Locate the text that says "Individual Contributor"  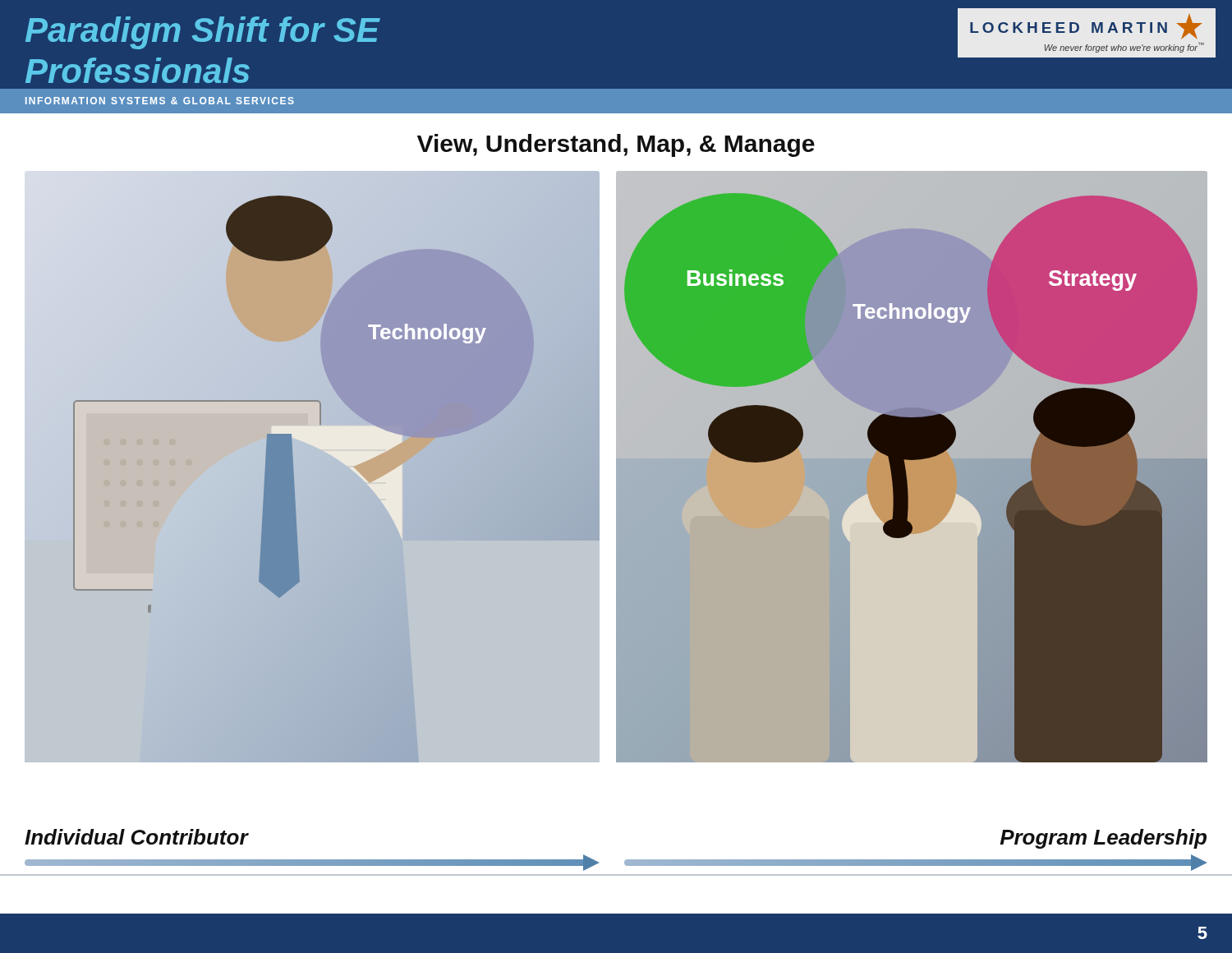click(x=136, y=837)
